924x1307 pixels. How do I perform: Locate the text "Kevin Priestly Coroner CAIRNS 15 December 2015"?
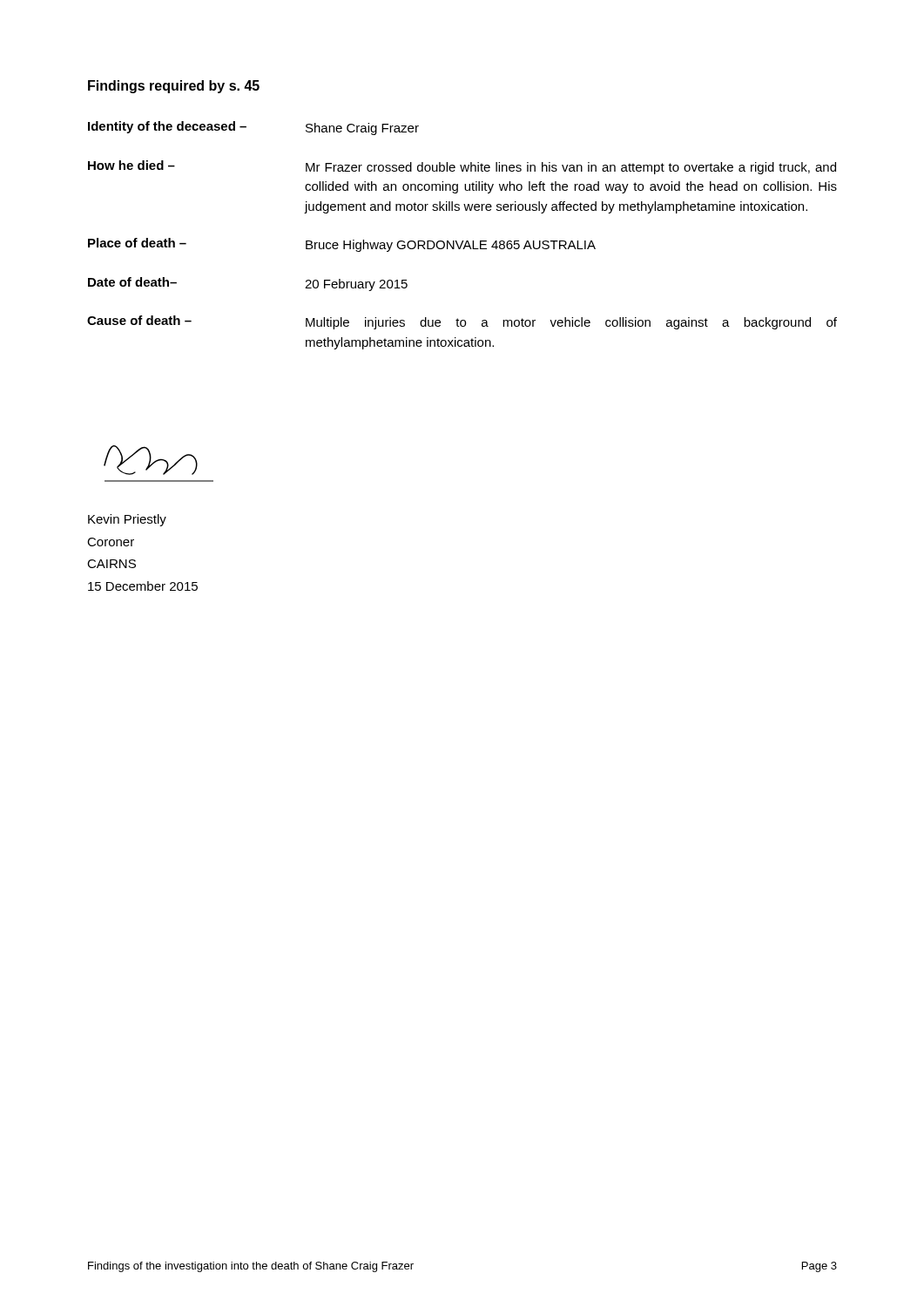click(x=143, y=552)
